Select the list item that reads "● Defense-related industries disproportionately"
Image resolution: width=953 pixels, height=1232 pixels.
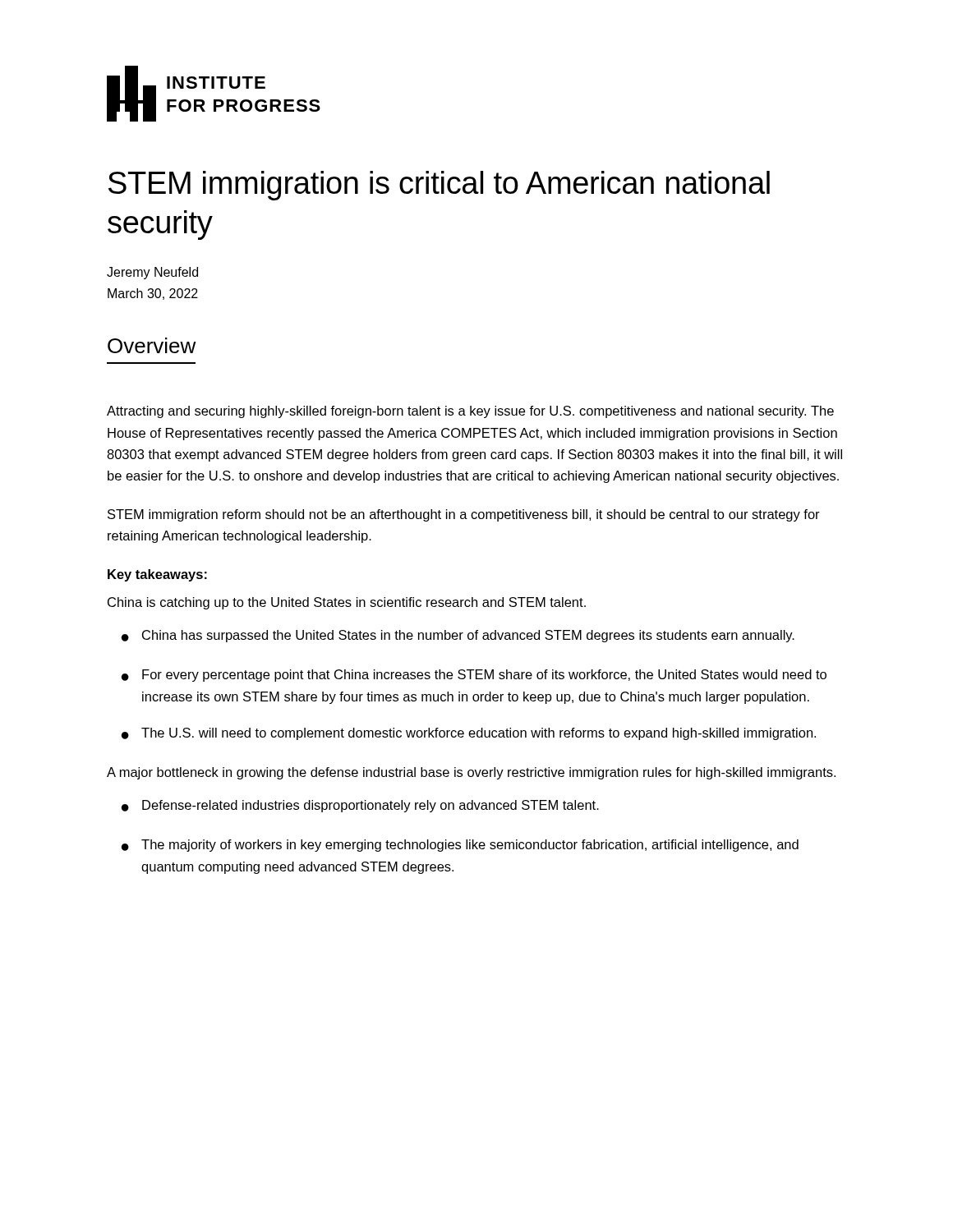pos(360,807)
